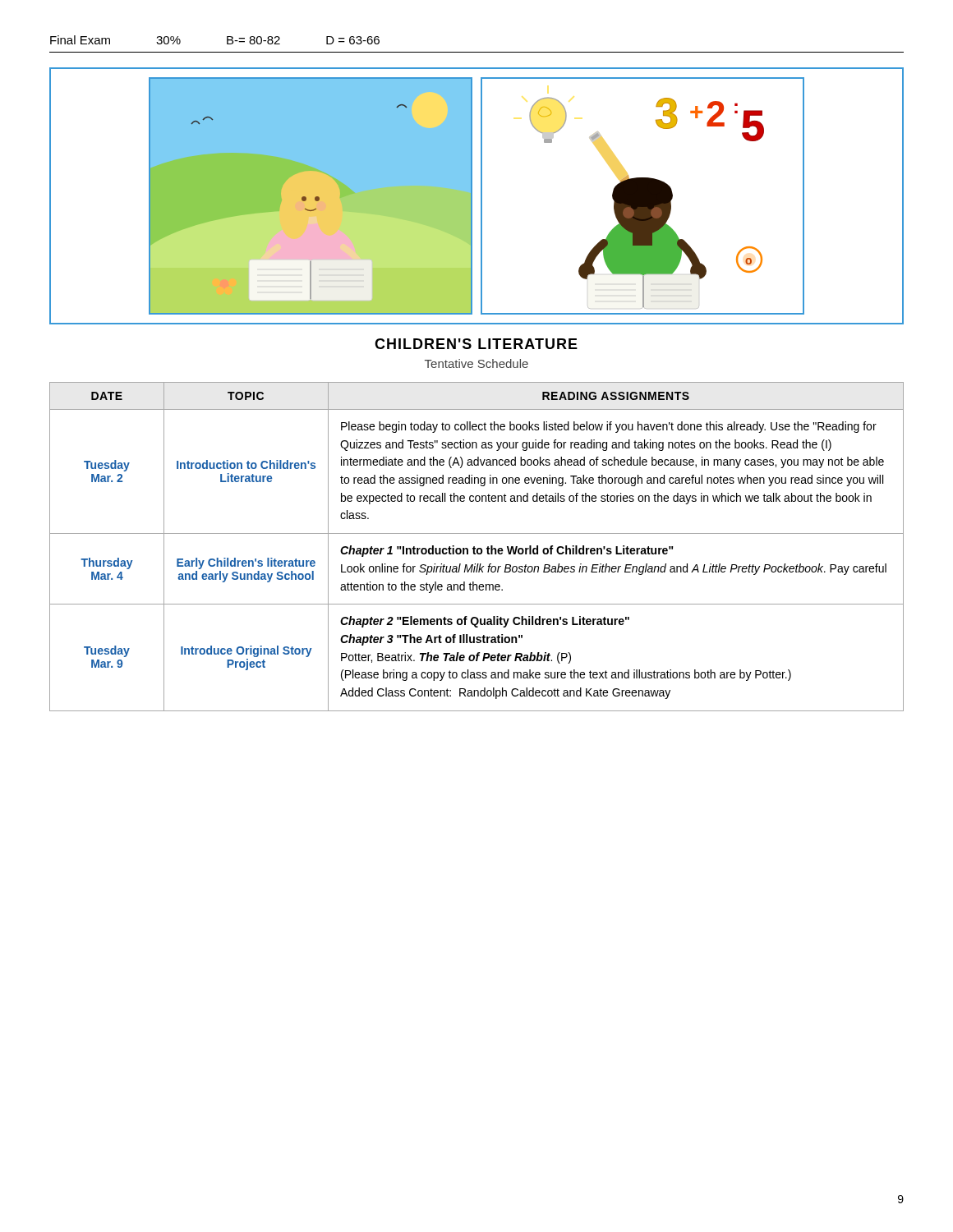Click on the table containing "Tuesday Mar. 2"

click(x=476, y=546)
